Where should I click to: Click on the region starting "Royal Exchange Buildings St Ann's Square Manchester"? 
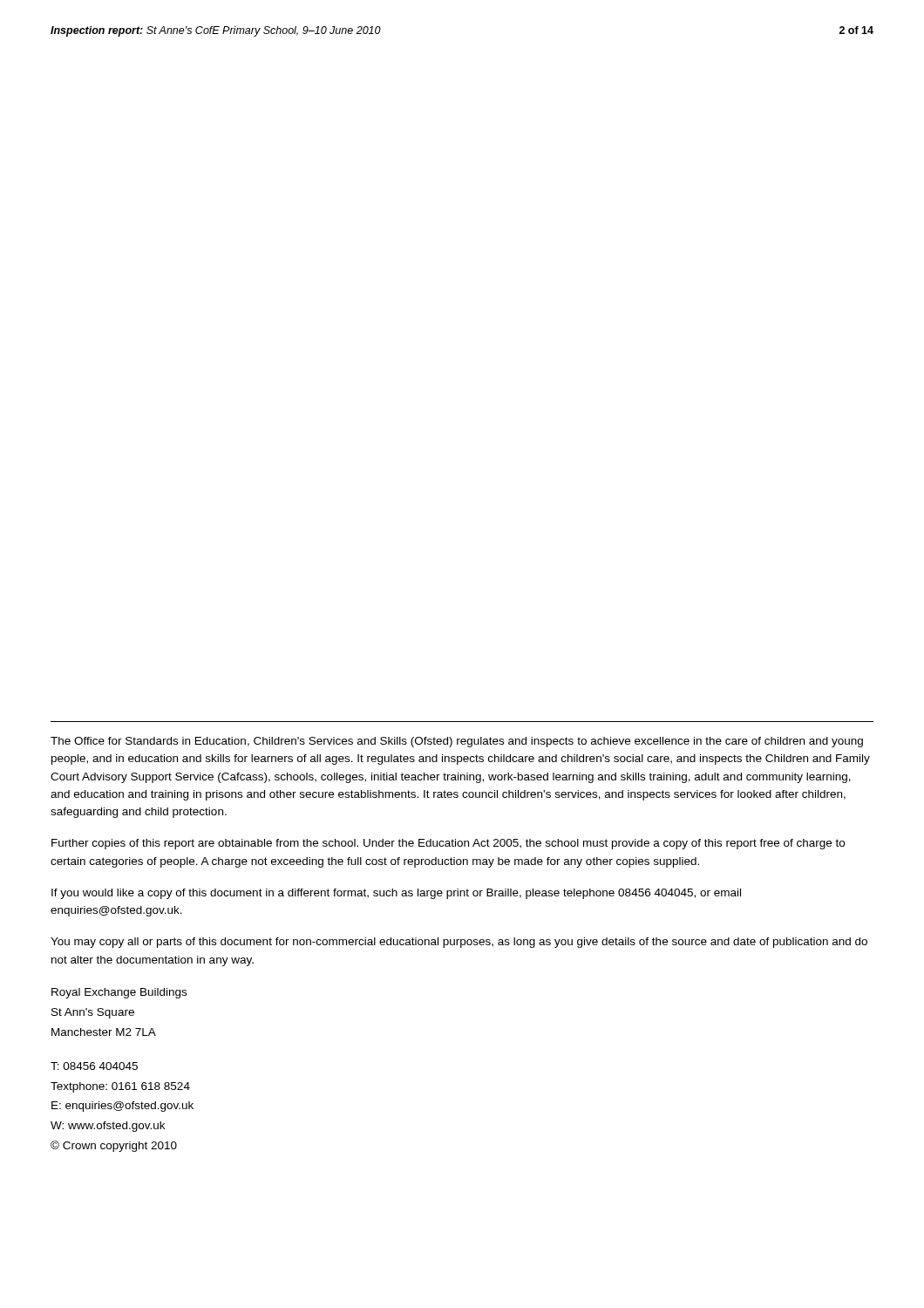click(x=119, y=993)
